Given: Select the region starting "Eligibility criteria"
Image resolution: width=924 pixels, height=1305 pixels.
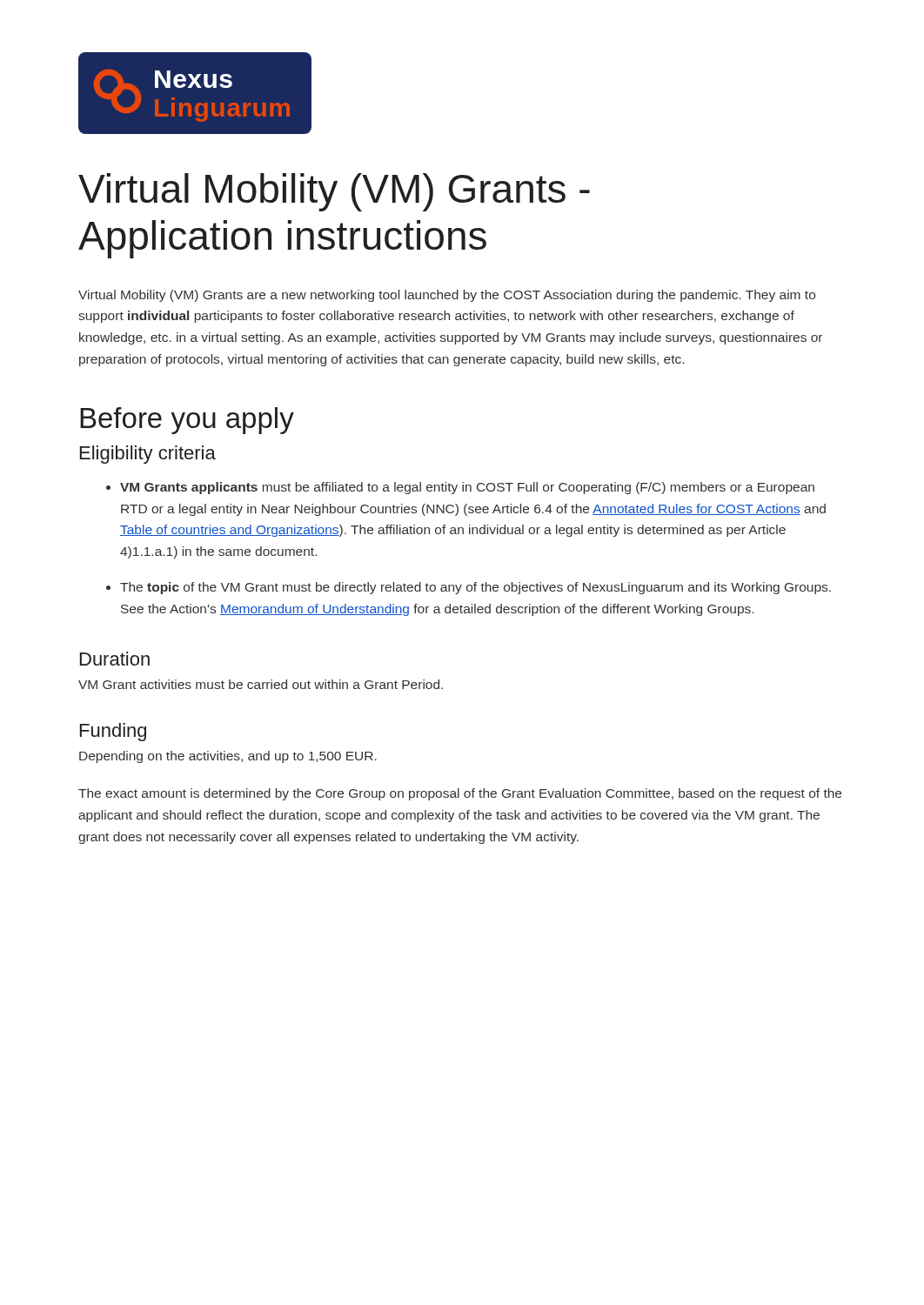Looking at the screenshot, I should tap(148, 455).
